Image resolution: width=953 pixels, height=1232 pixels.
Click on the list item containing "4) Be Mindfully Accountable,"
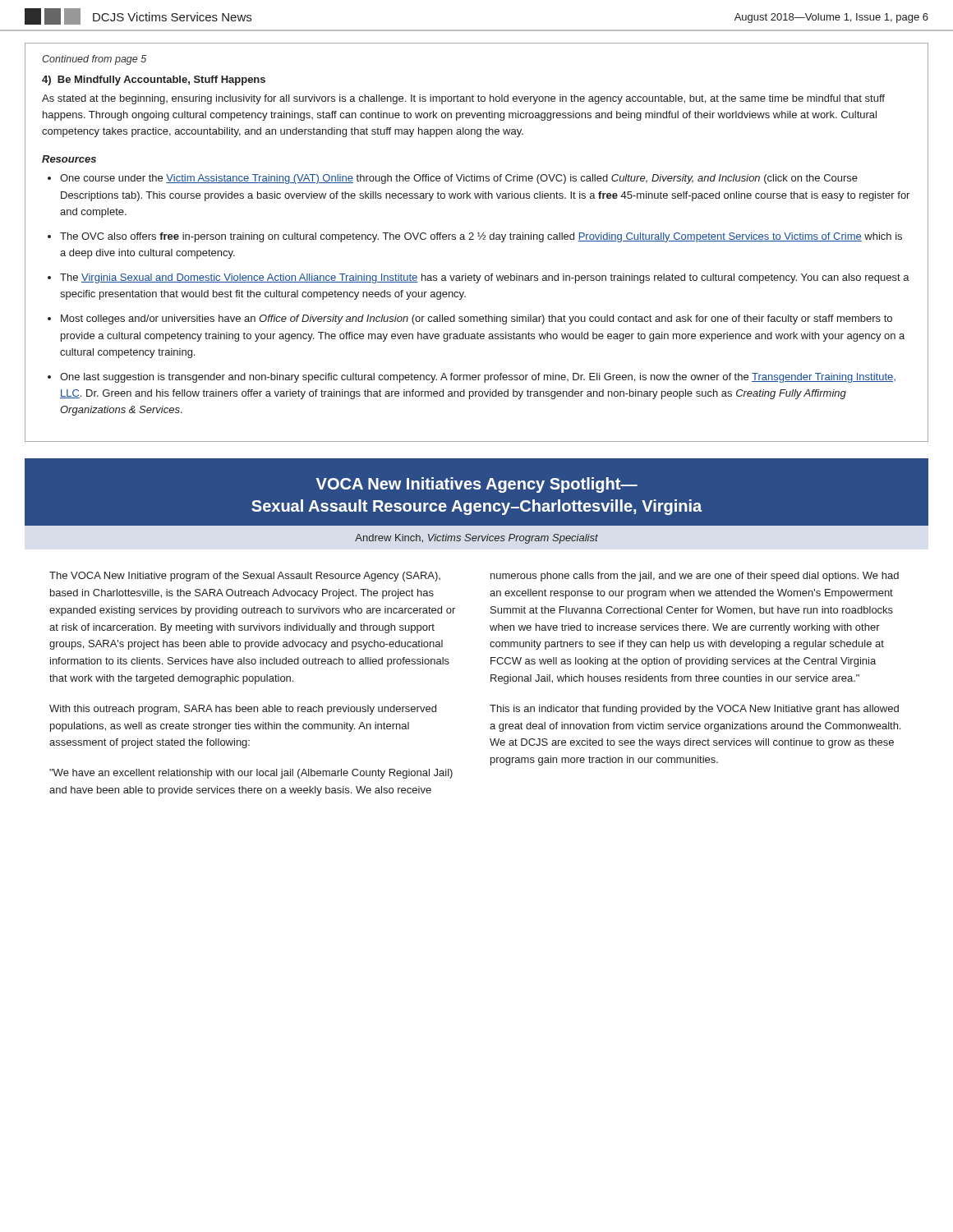click(x=476, y=107)
